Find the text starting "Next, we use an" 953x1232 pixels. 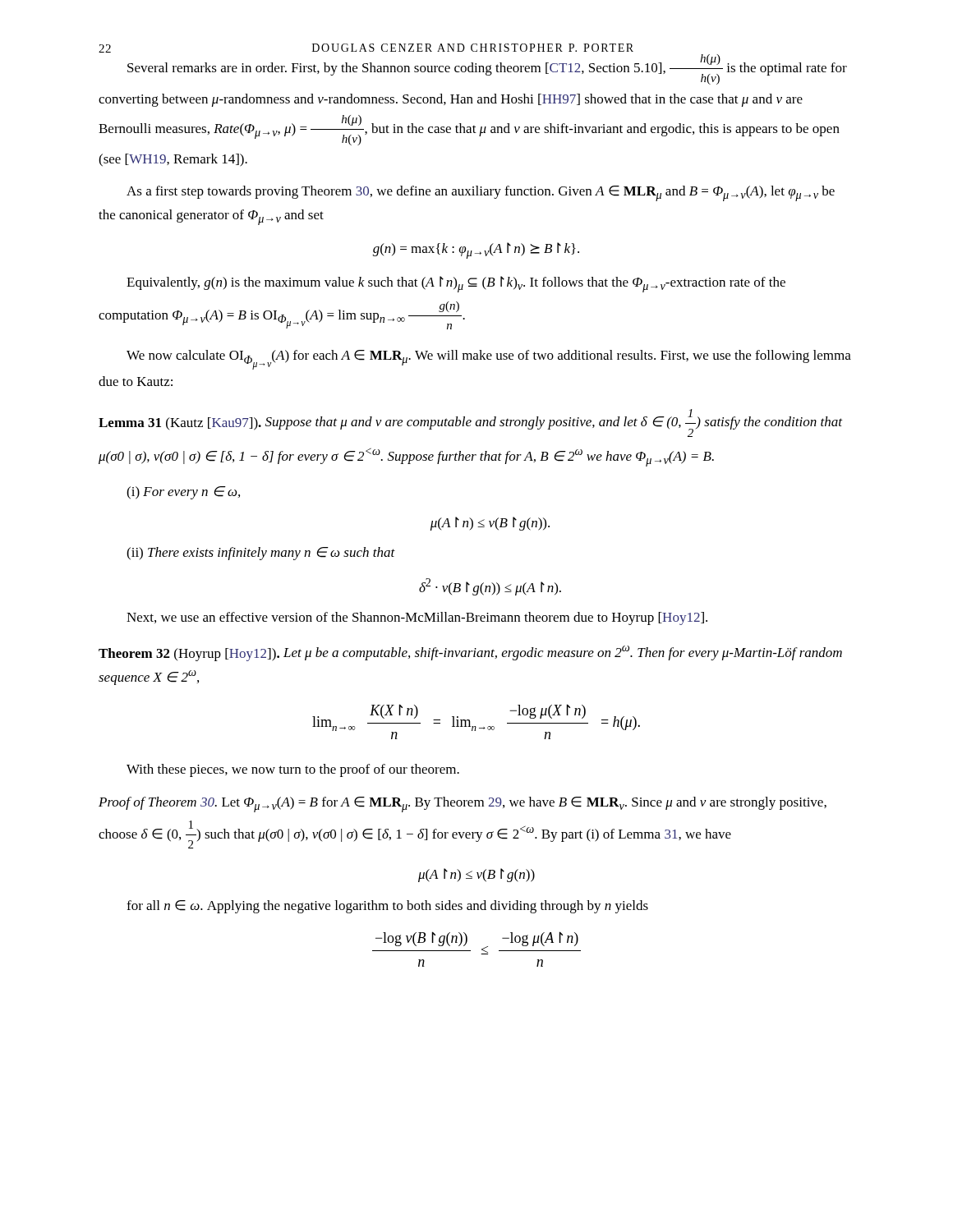(x=476, y=618)
